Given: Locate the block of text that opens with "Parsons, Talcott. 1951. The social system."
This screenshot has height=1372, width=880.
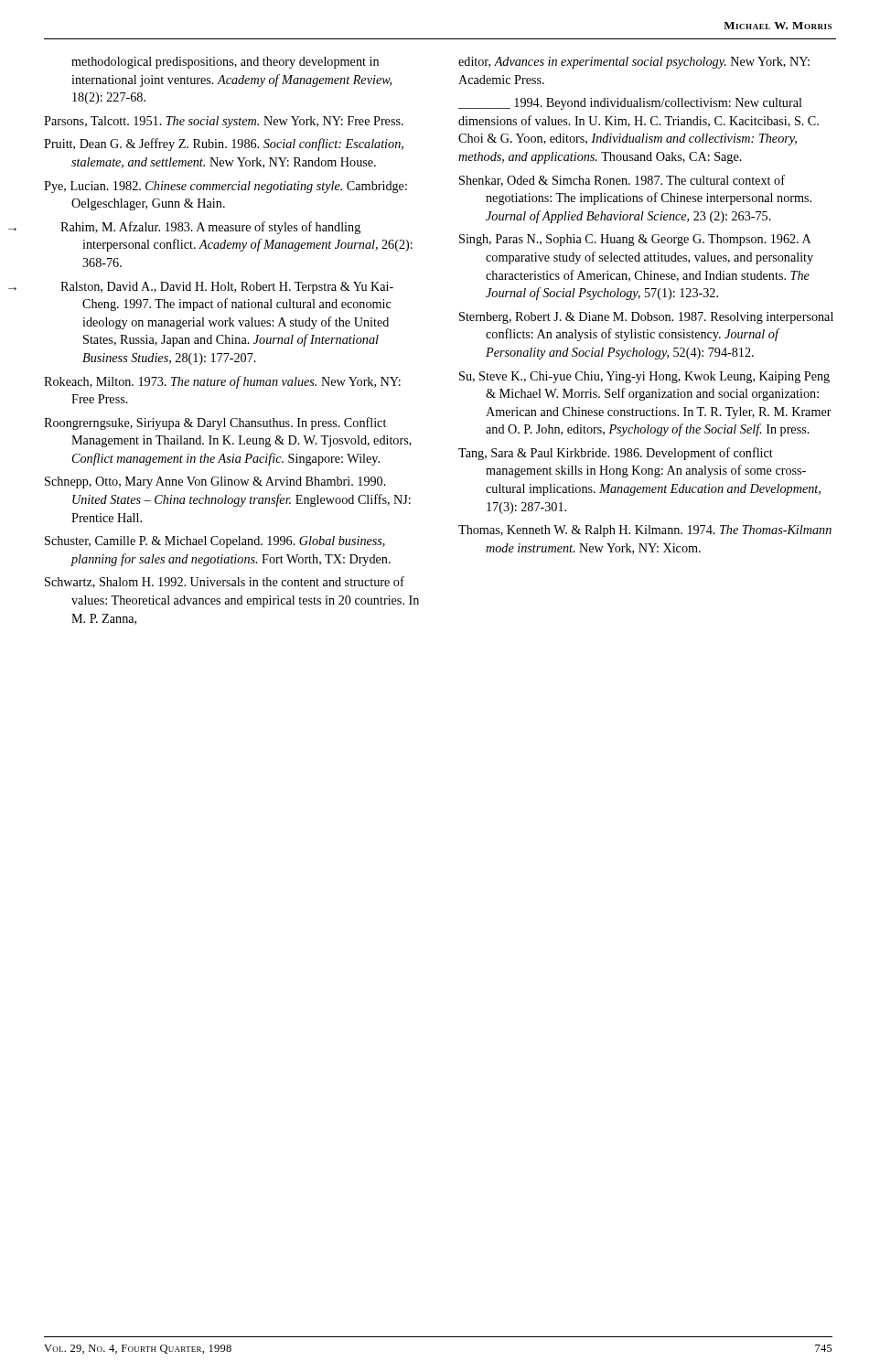Looking at the screenshot, I should [x=224, y=121].
